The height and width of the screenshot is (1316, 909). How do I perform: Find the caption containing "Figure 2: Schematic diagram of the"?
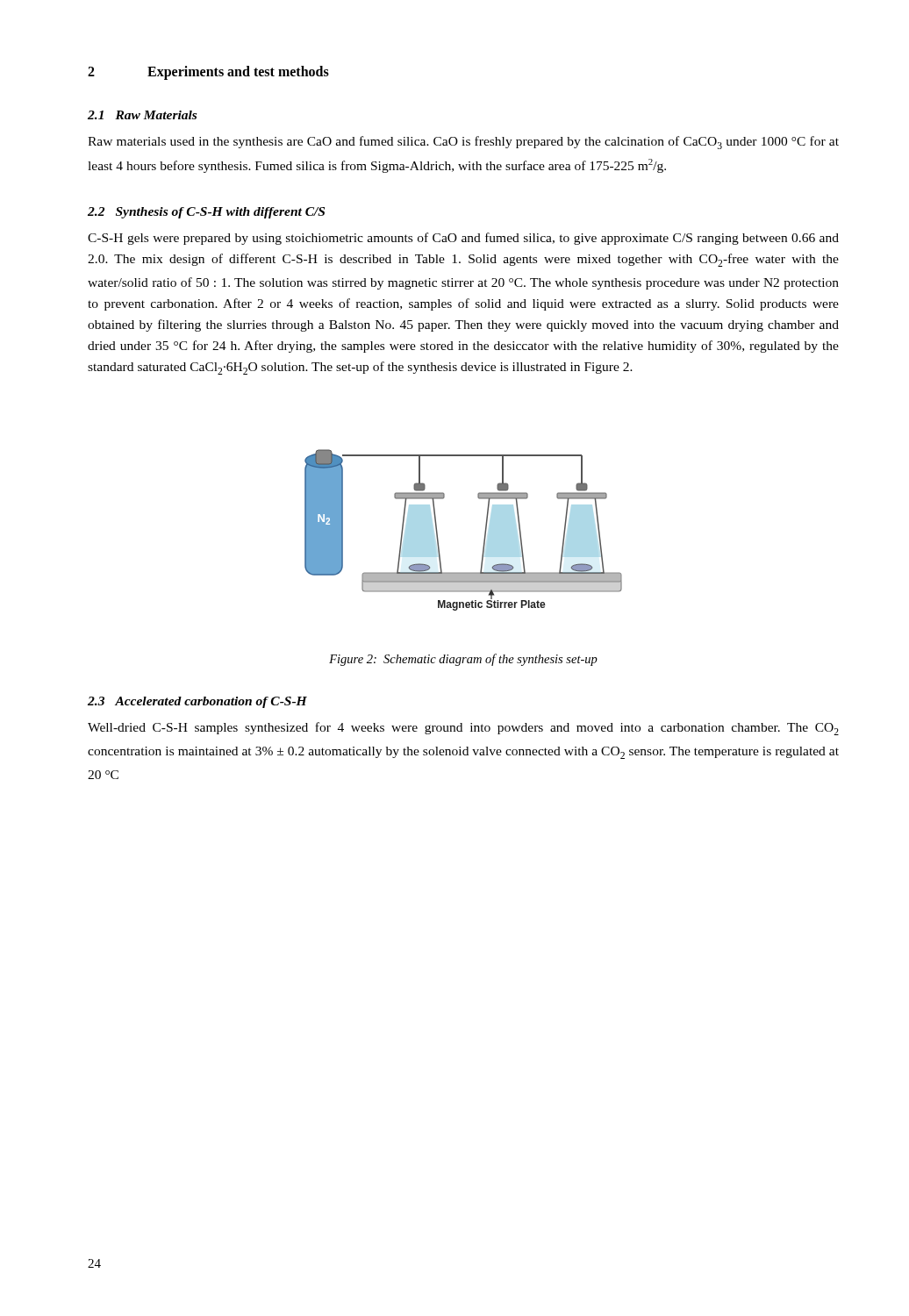pos(463,659)
